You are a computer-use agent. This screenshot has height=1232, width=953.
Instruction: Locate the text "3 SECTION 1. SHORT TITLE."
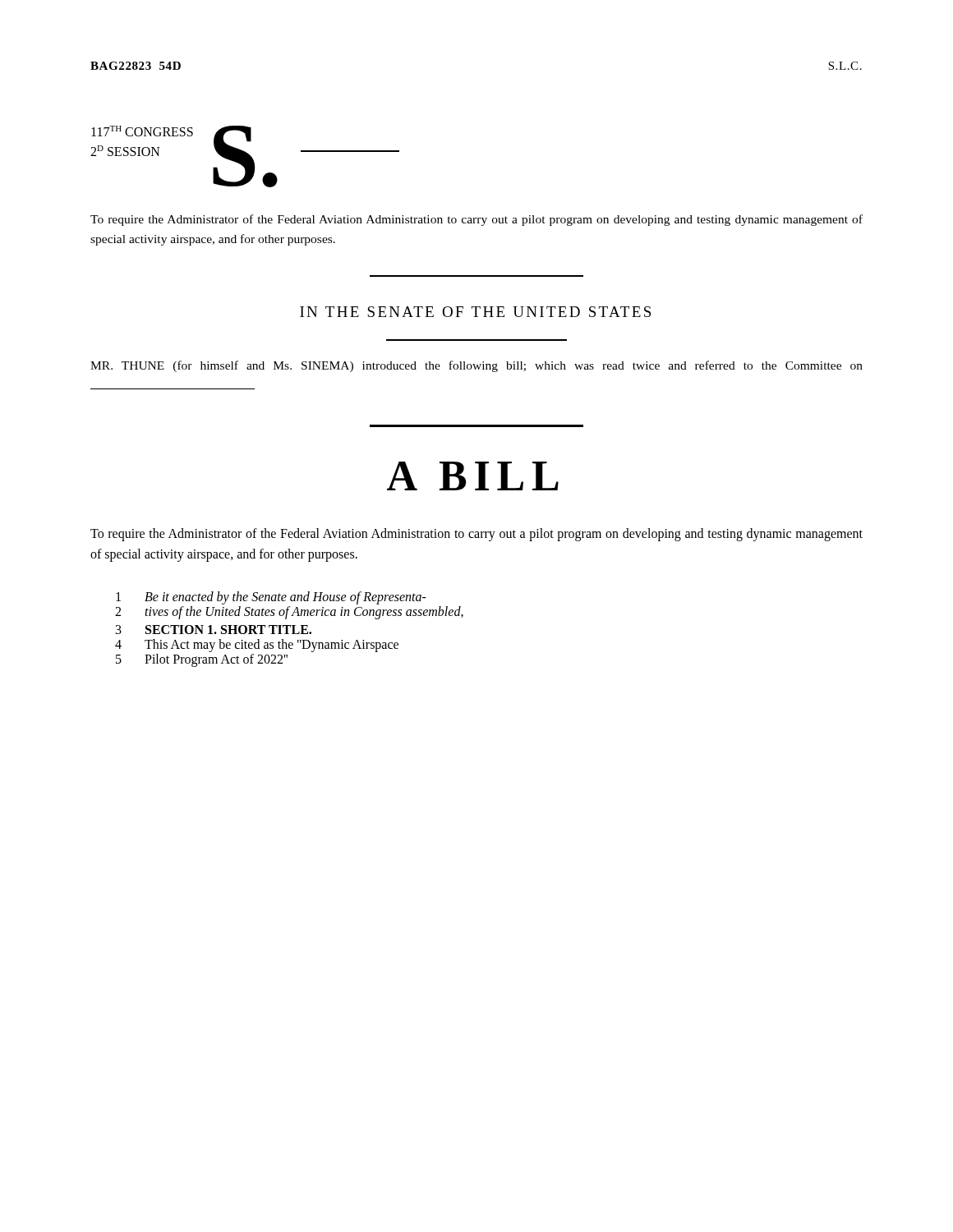click(214, 630)
